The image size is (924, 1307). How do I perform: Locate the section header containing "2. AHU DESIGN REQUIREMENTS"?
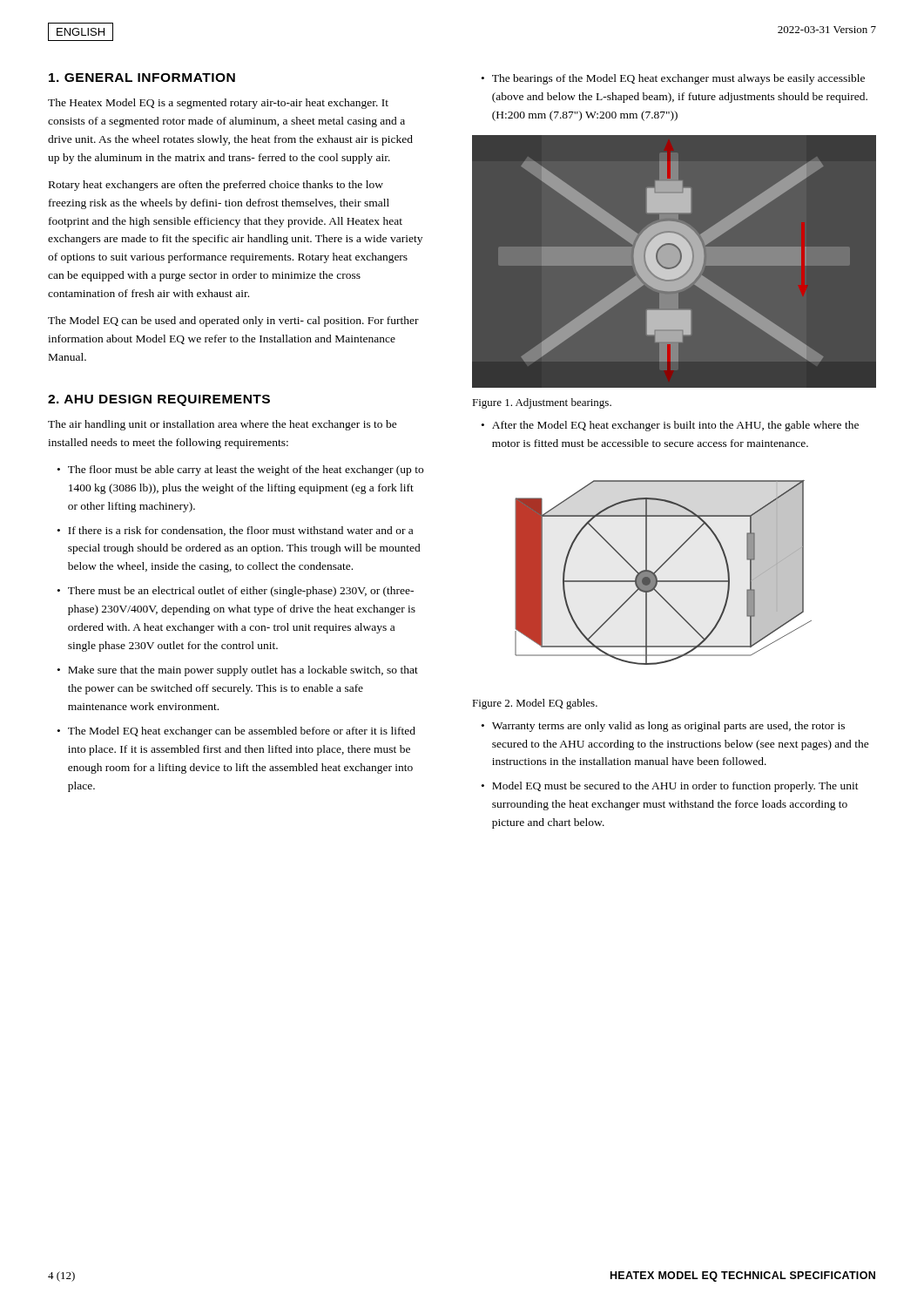pyautogui.click(x=159, y=399)
